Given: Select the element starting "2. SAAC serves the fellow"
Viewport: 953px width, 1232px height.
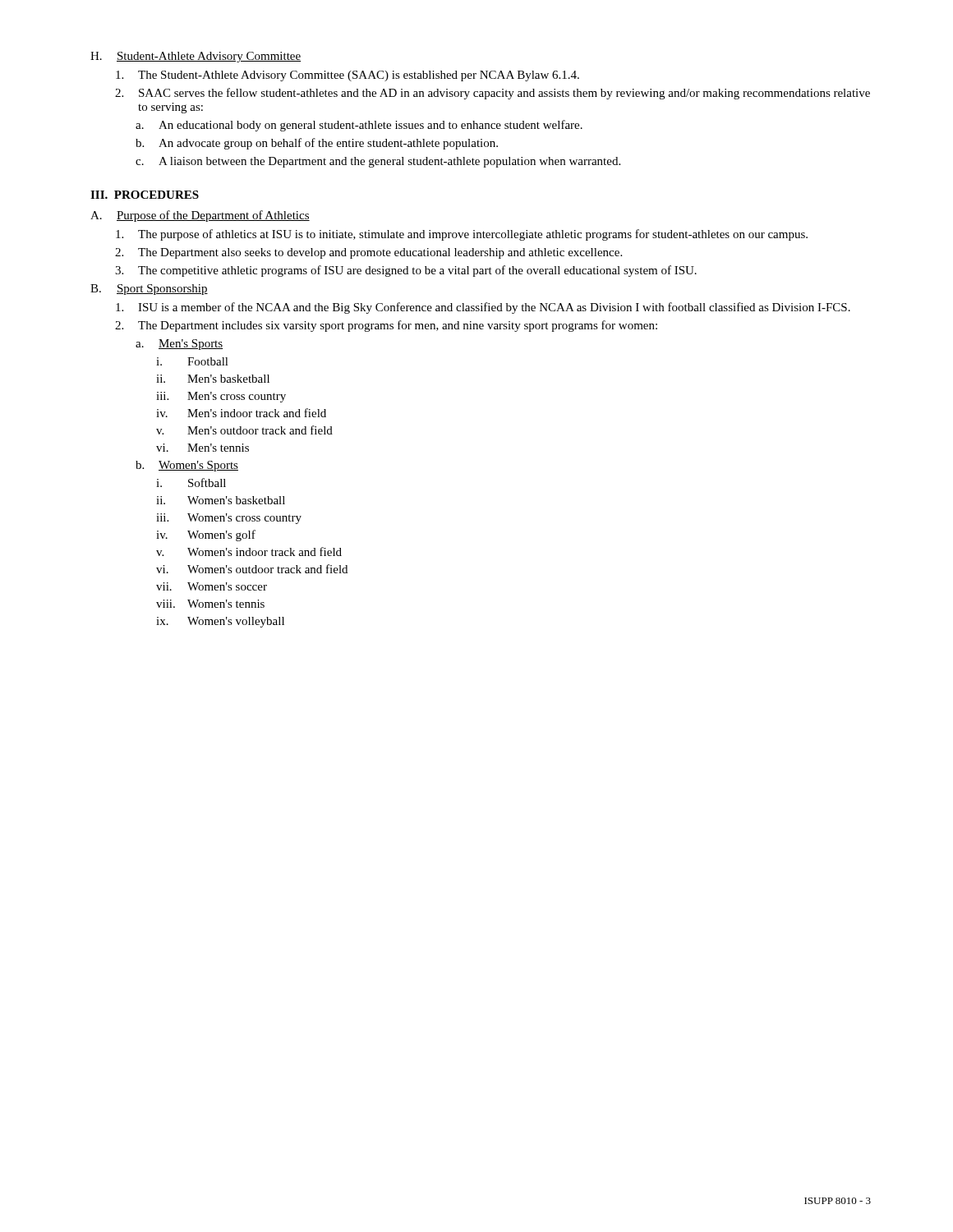Looking at the screenshot, I should (x=493, y=100).
